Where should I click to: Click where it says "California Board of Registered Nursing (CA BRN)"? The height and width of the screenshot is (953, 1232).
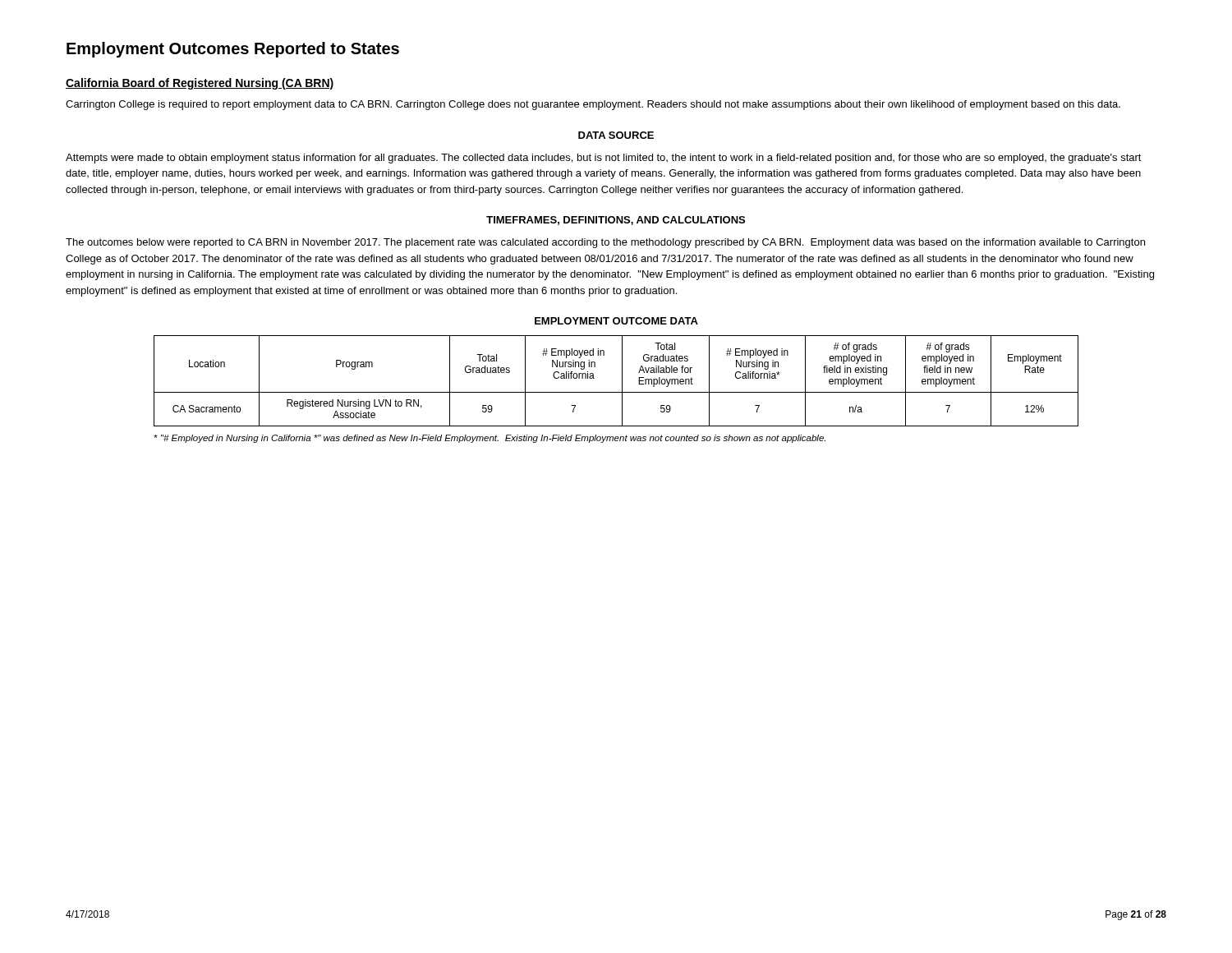[x=200, y=83]
